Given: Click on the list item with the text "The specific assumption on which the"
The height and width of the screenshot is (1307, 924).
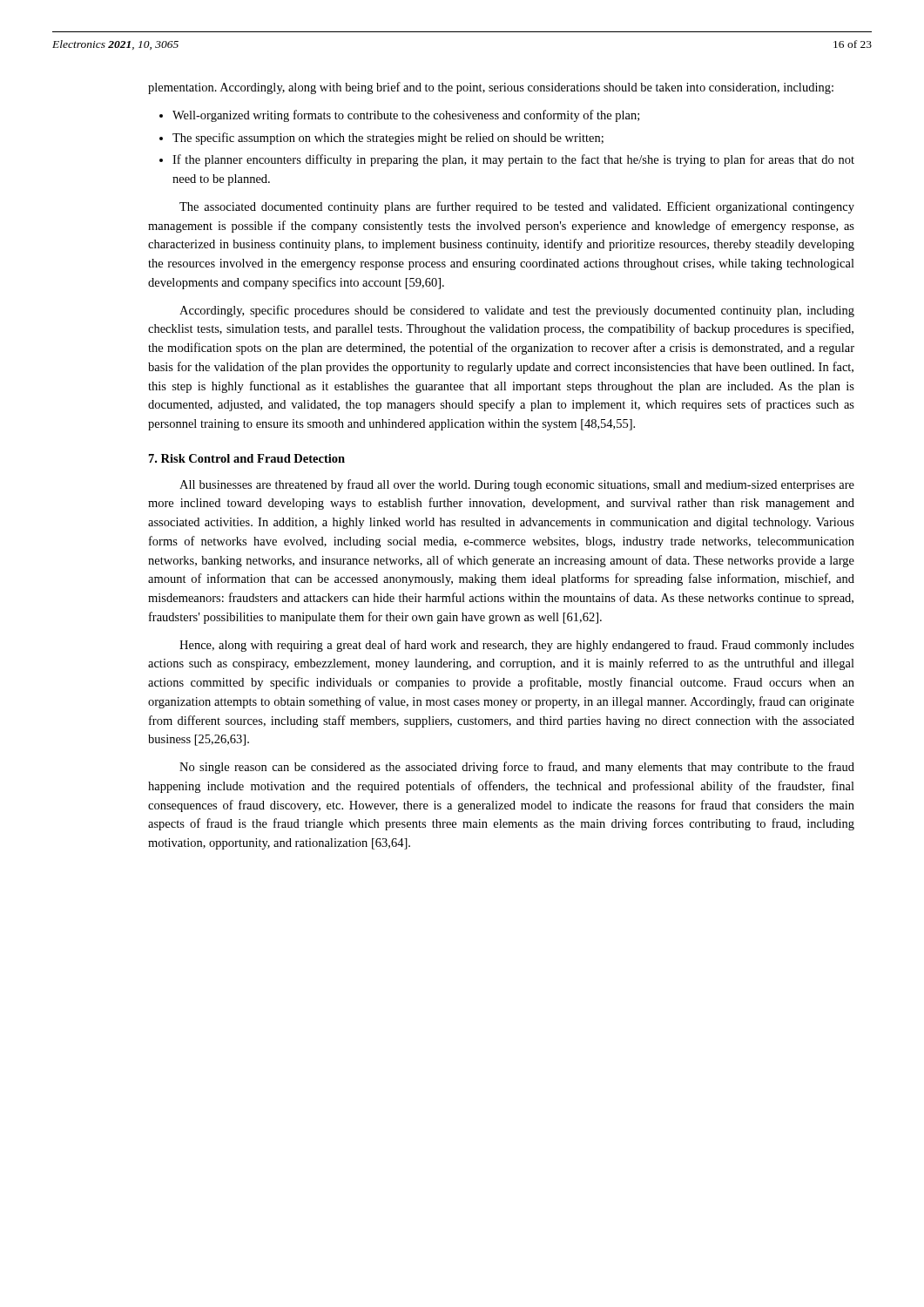Looking at the screenshot, I should pos(513,138).
